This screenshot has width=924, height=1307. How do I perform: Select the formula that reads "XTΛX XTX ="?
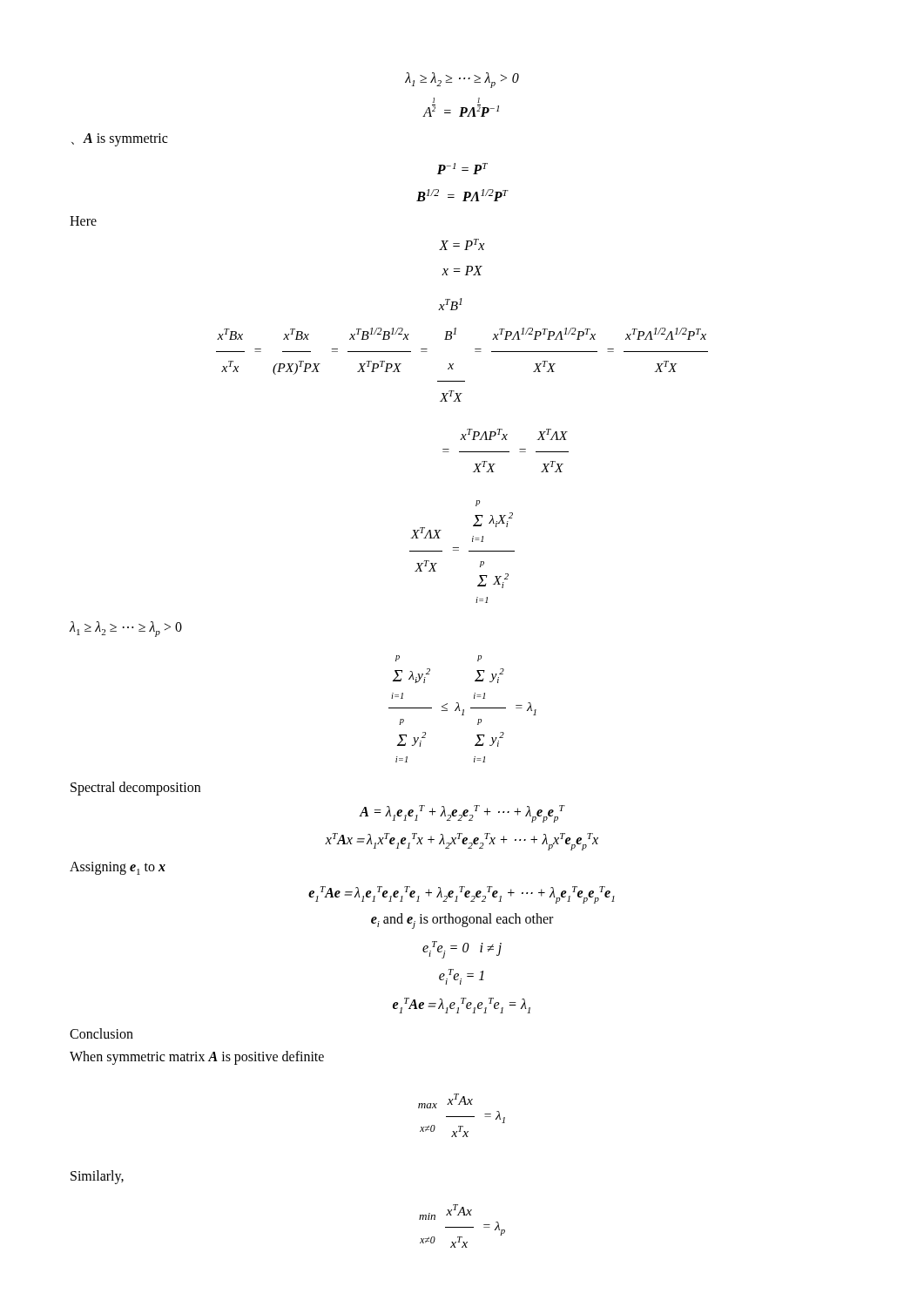tap(462, 551)
